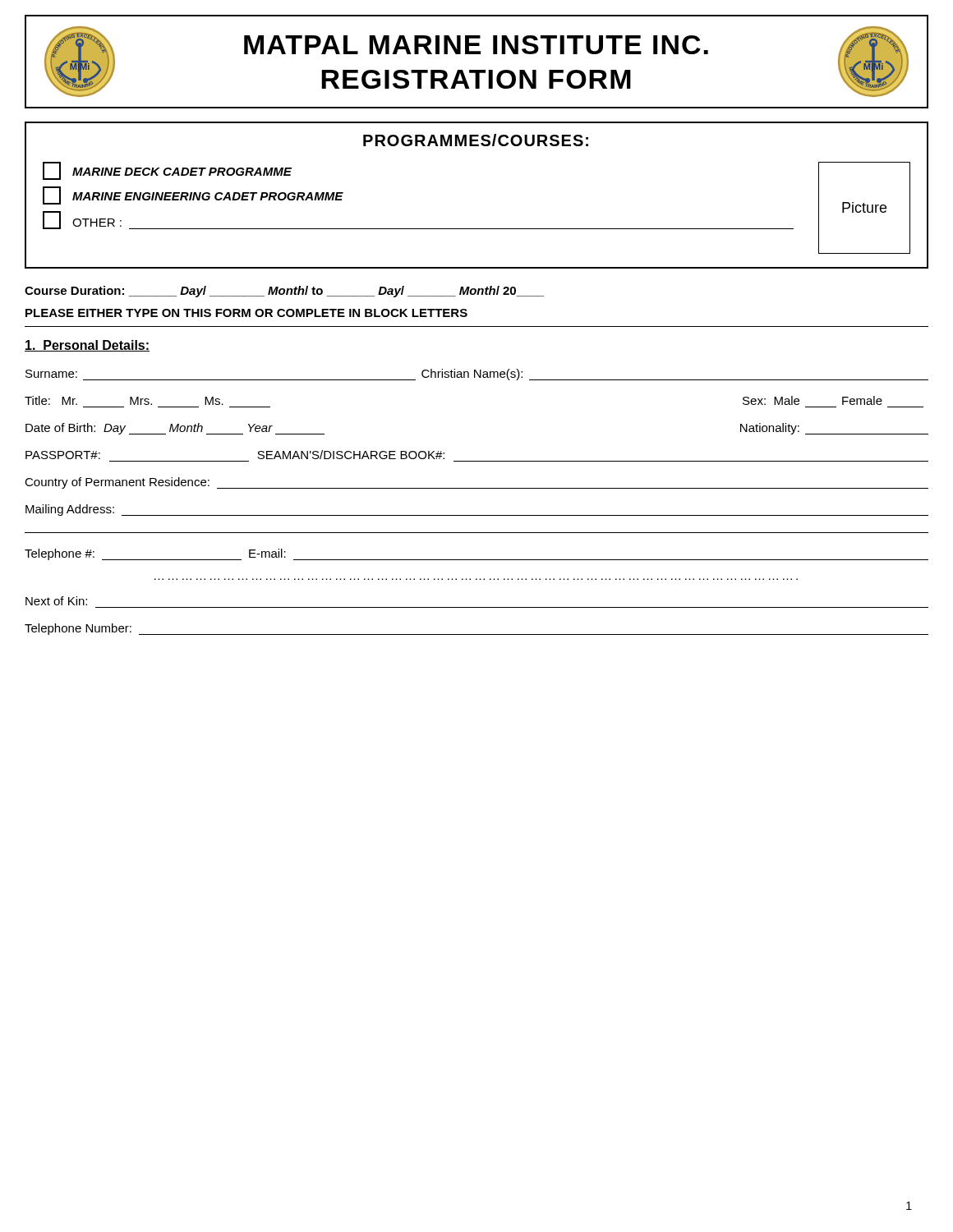Image resolution: width=953 pixels, height=1232 pixels.
Task: Navigate to the element starting "MARINE DECK CADET PROGRAMME"
Action: click(x=167, y=171)
